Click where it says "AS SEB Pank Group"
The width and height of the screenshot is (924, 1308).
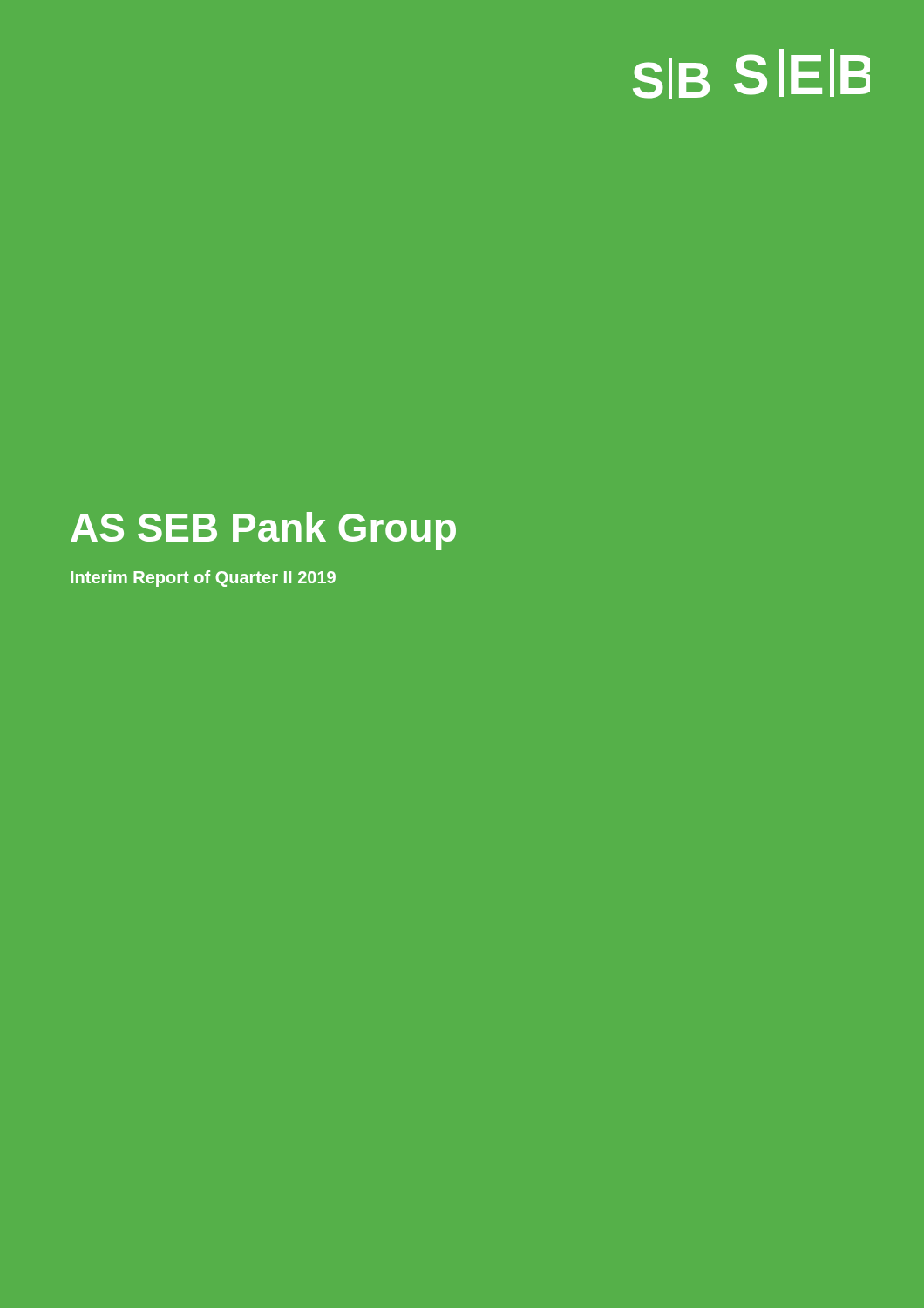pos(264,528)
